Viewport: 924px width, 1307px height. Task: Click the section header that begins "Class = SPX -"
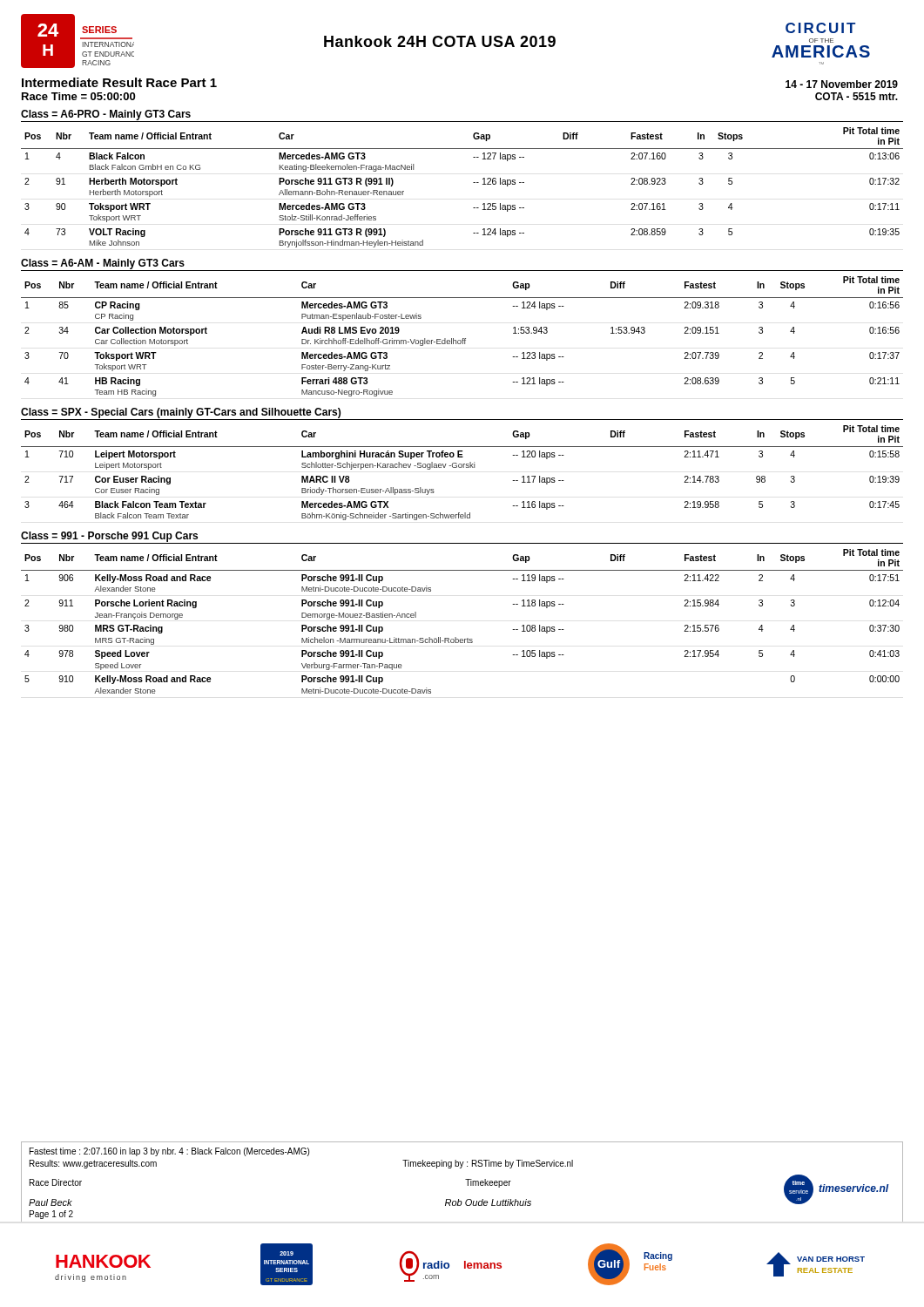[181, 412]
